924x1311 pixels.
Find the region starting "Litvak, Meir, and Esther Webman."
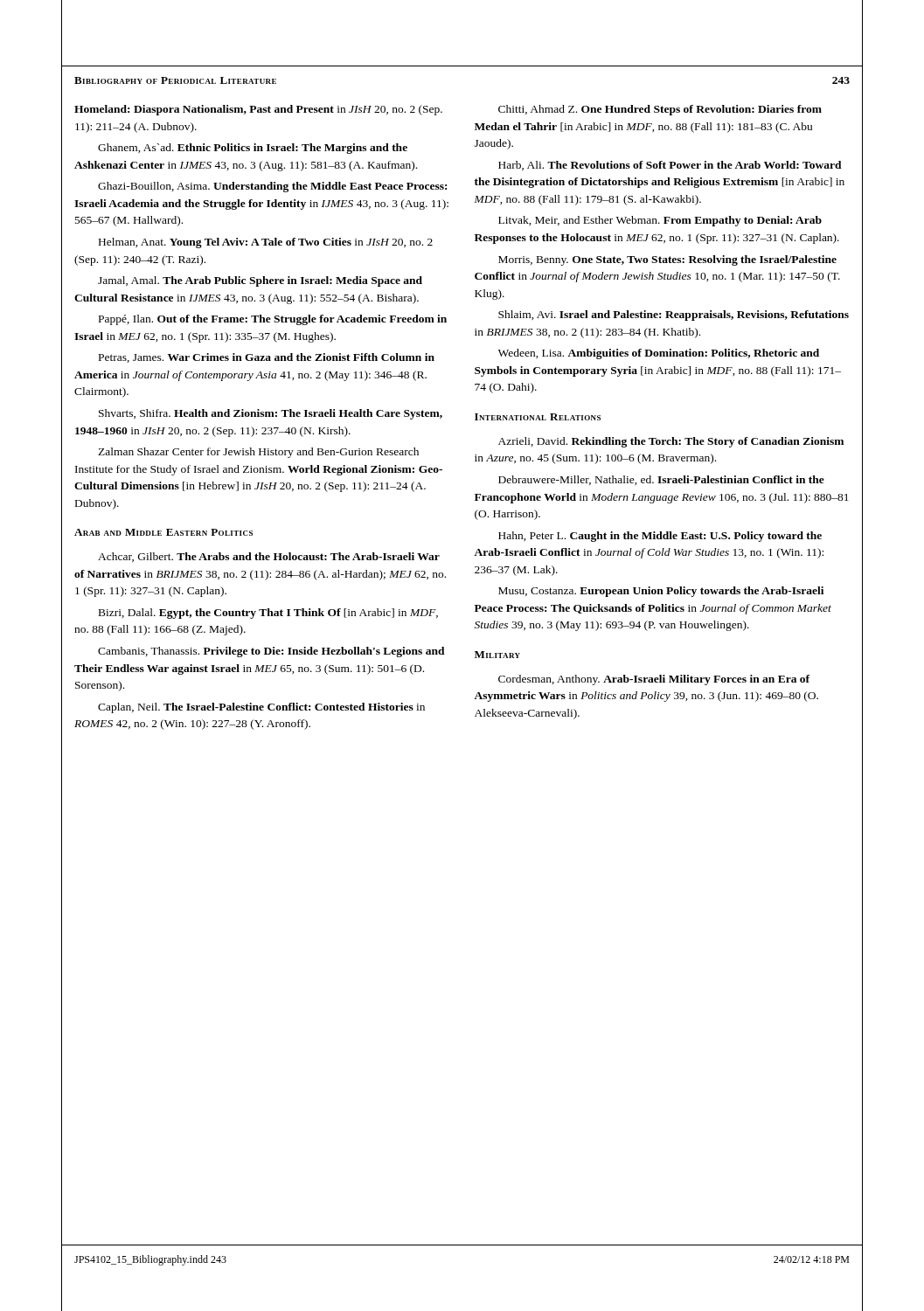(662, 229)
